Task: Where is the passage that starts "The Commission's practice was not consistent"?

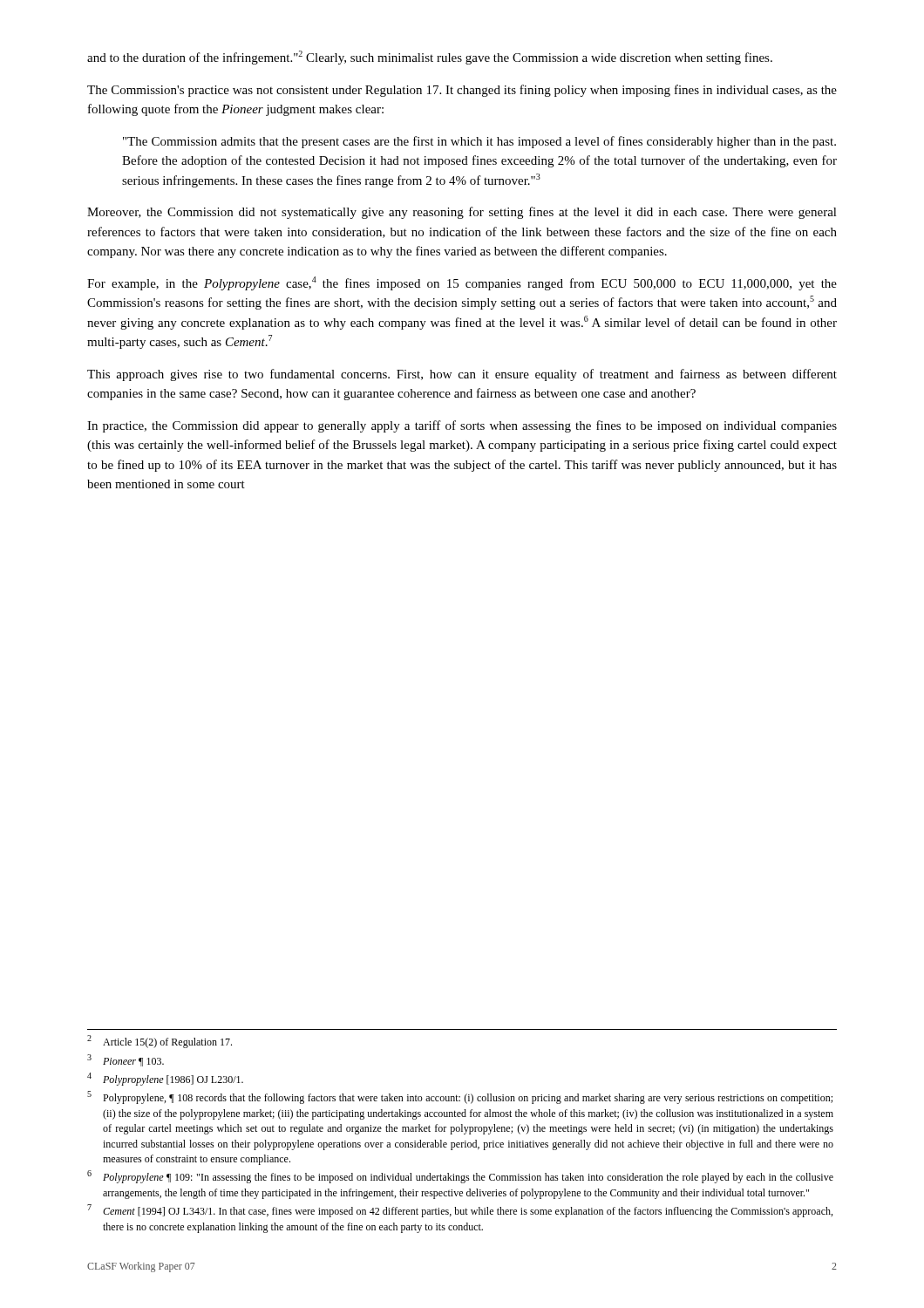Action: click(x=462, y=99)
